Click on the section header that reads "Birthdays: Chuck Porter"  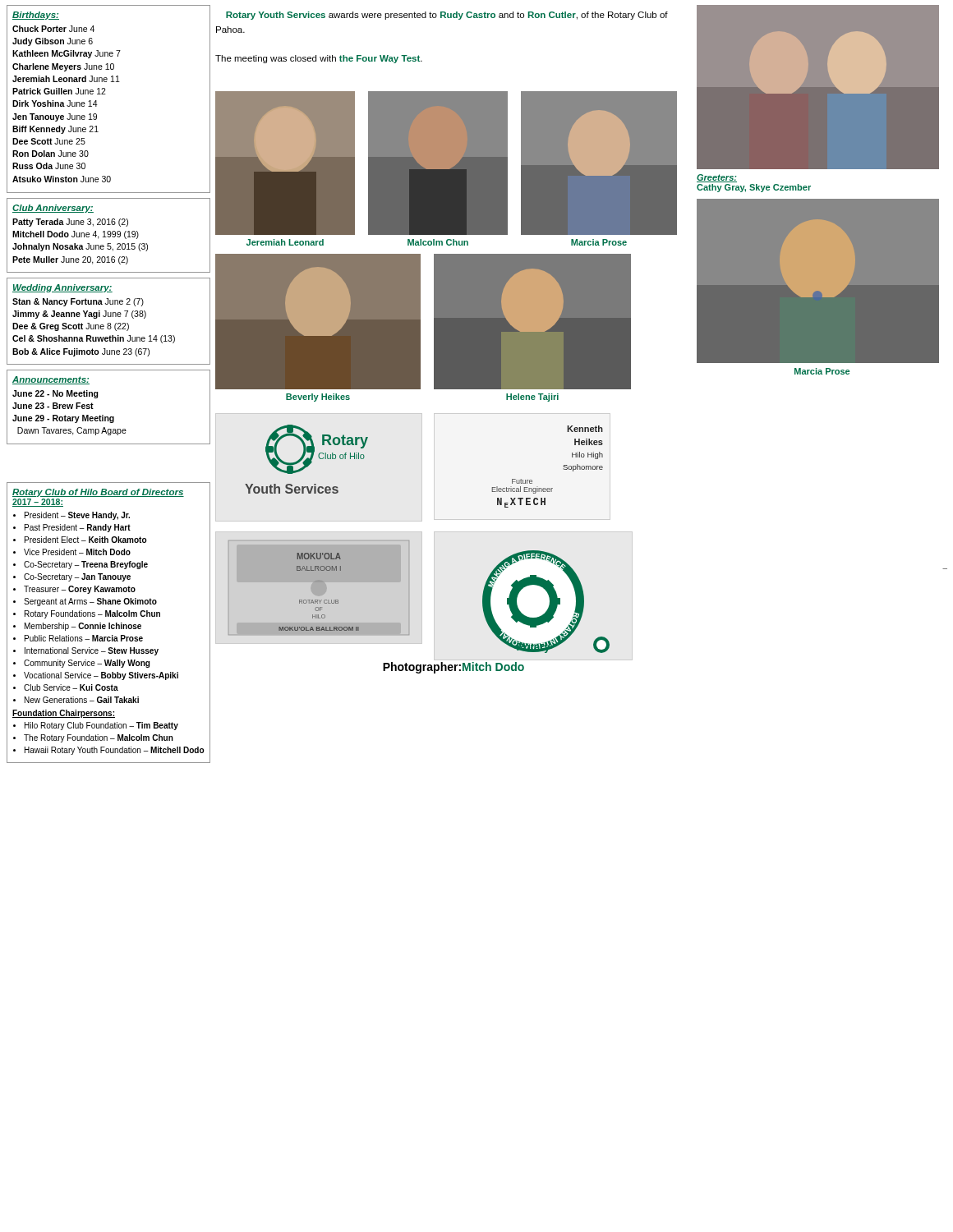point(108,98)
